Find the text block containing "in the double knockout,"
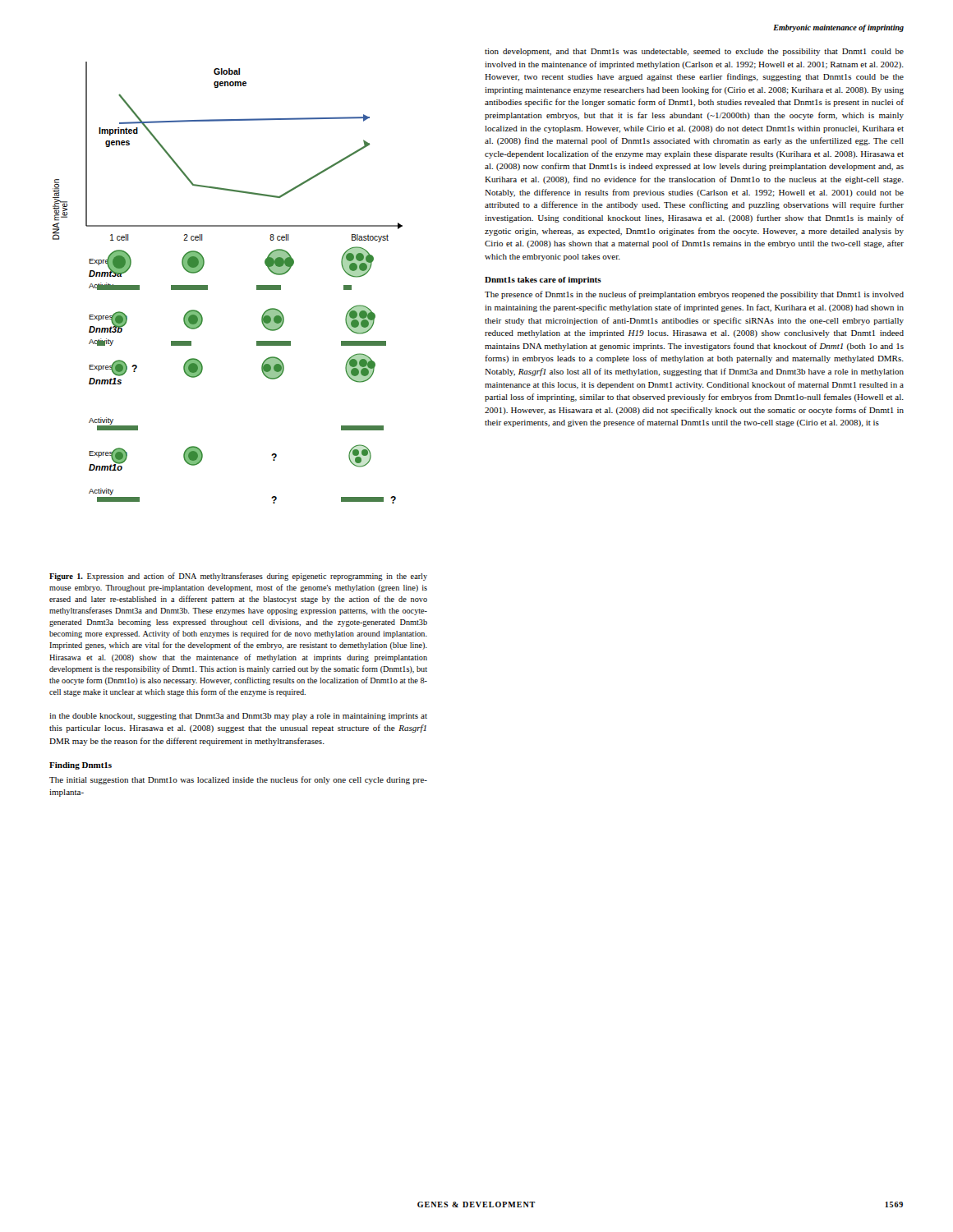The image size is (953, 1232). tap(238, 729)
